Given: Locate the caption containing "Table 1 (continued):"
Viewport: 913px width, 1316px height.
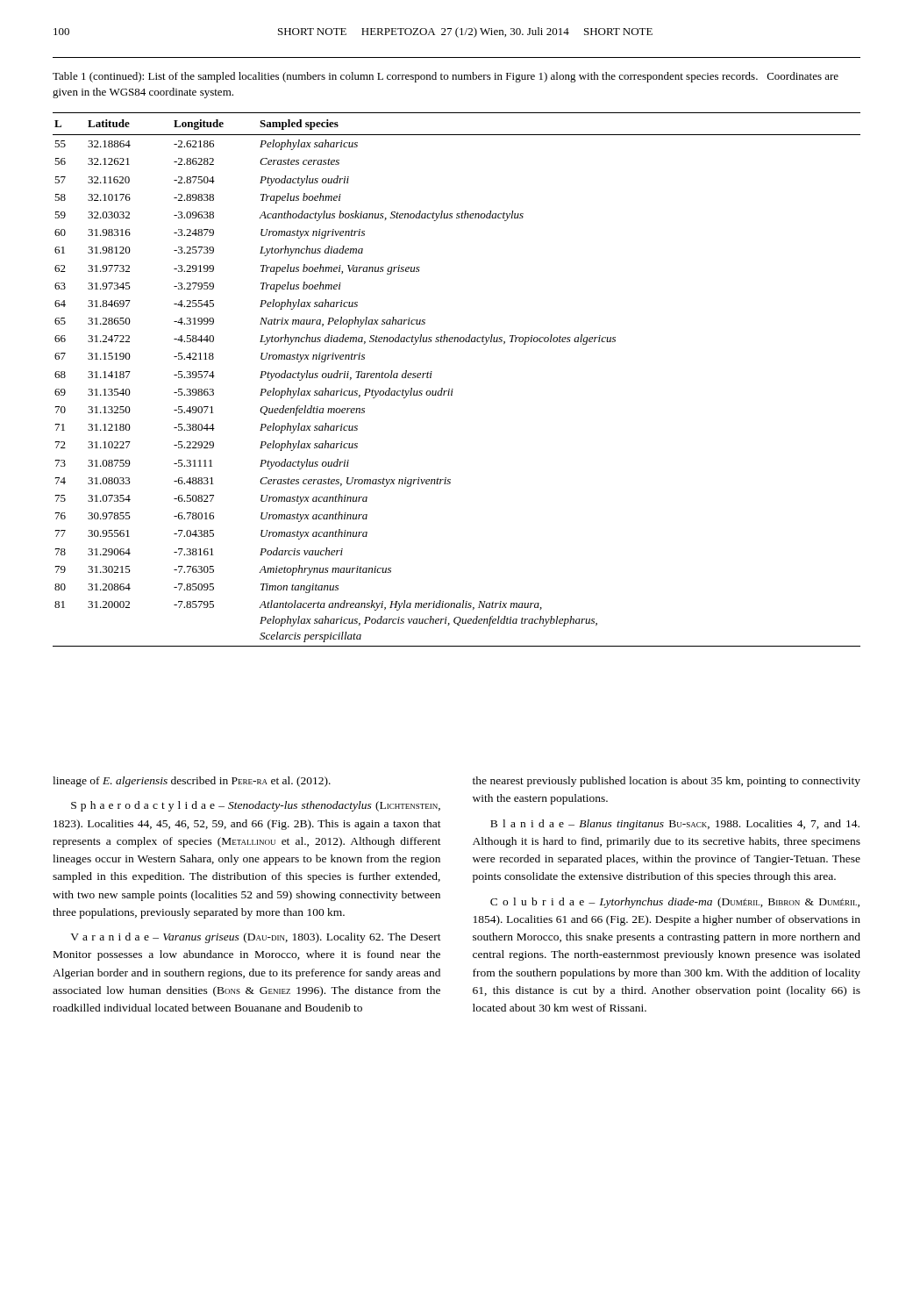Looking at the screenshot, I should pyautogui.click(x=446, y=84).
